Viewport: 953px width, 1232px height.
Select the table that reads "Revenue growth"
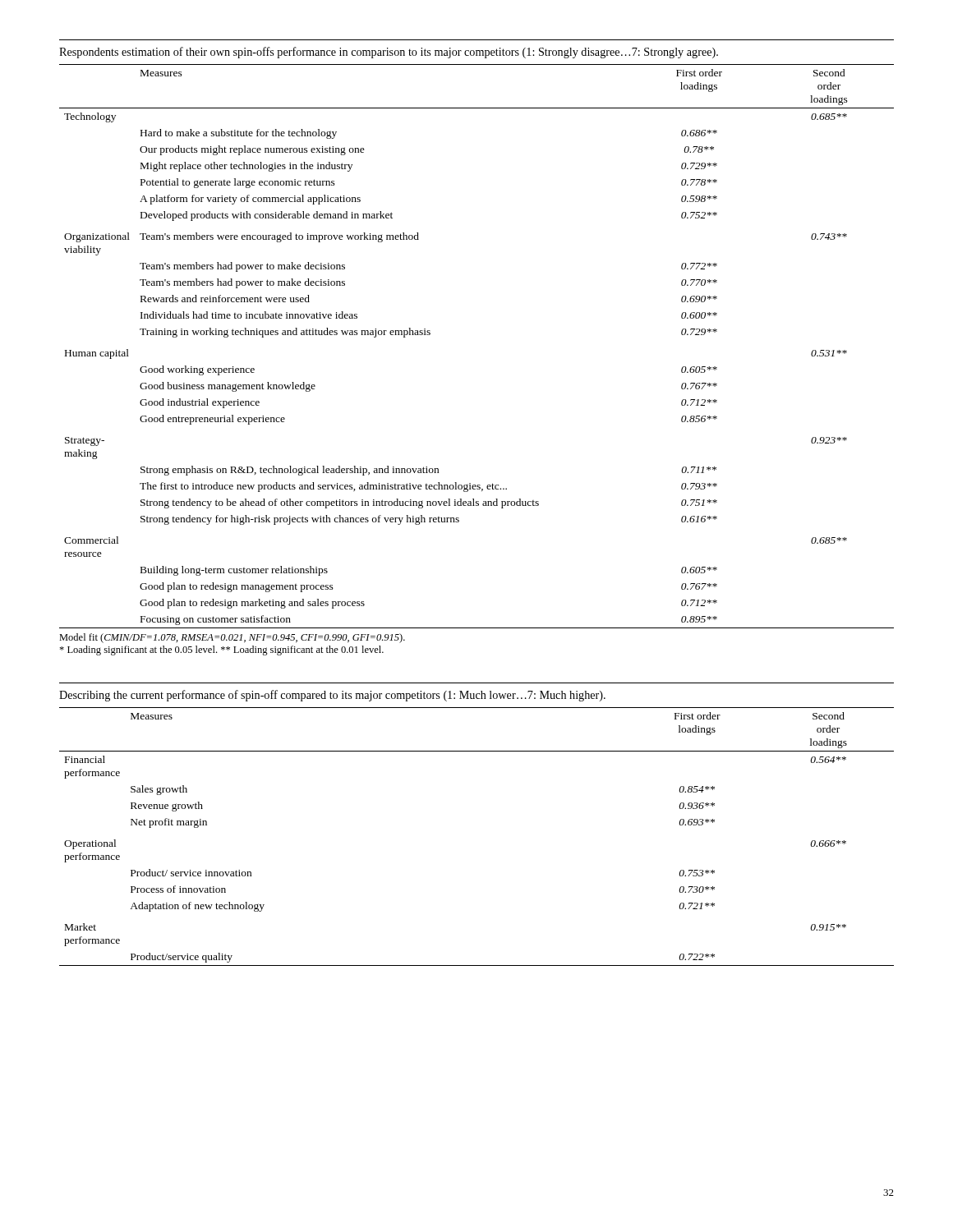(476, 837)
